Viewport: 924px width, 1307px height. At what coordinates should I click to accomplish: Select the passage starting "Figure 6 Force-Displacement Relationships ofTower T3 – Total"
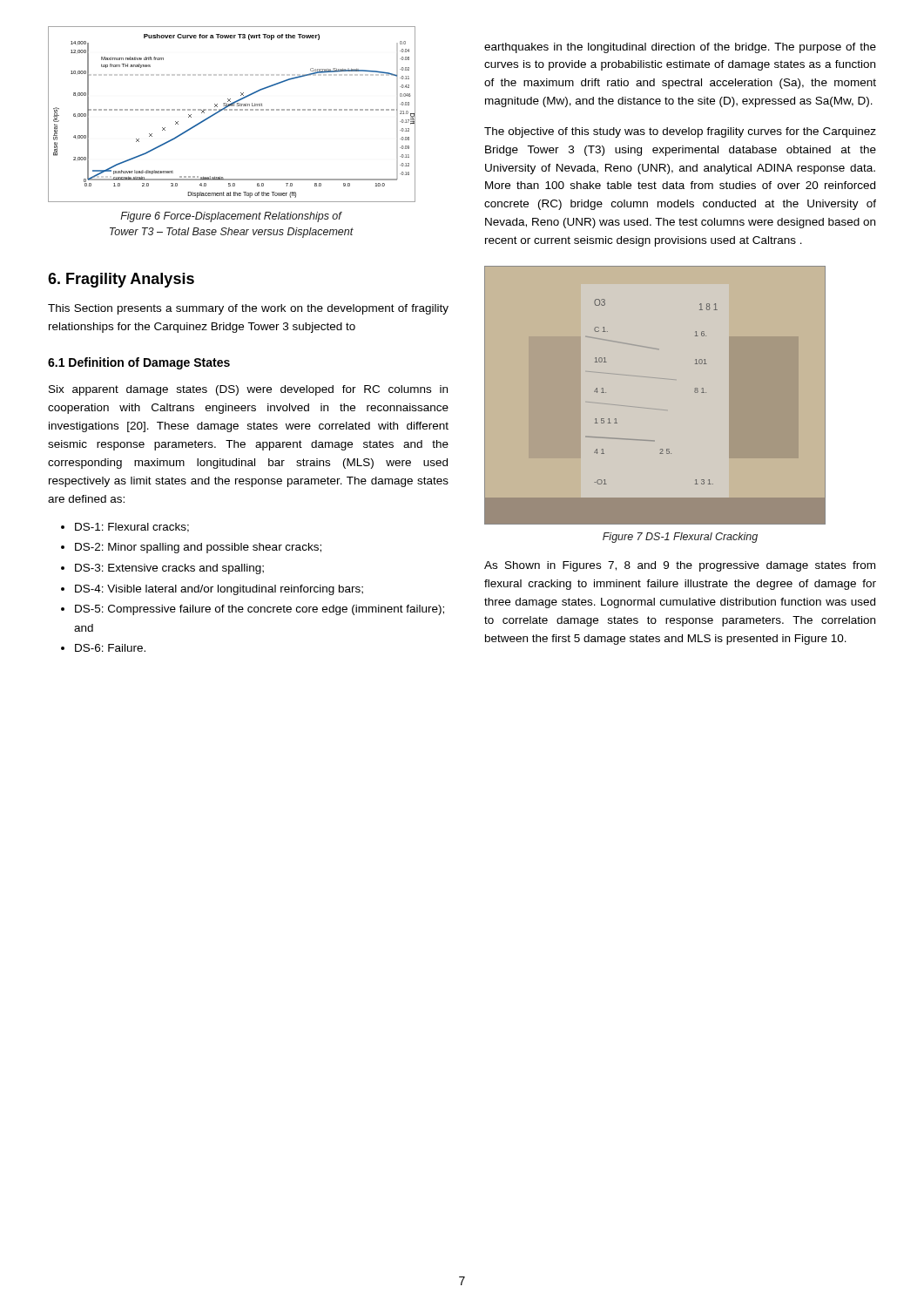[x=231, y=224]
